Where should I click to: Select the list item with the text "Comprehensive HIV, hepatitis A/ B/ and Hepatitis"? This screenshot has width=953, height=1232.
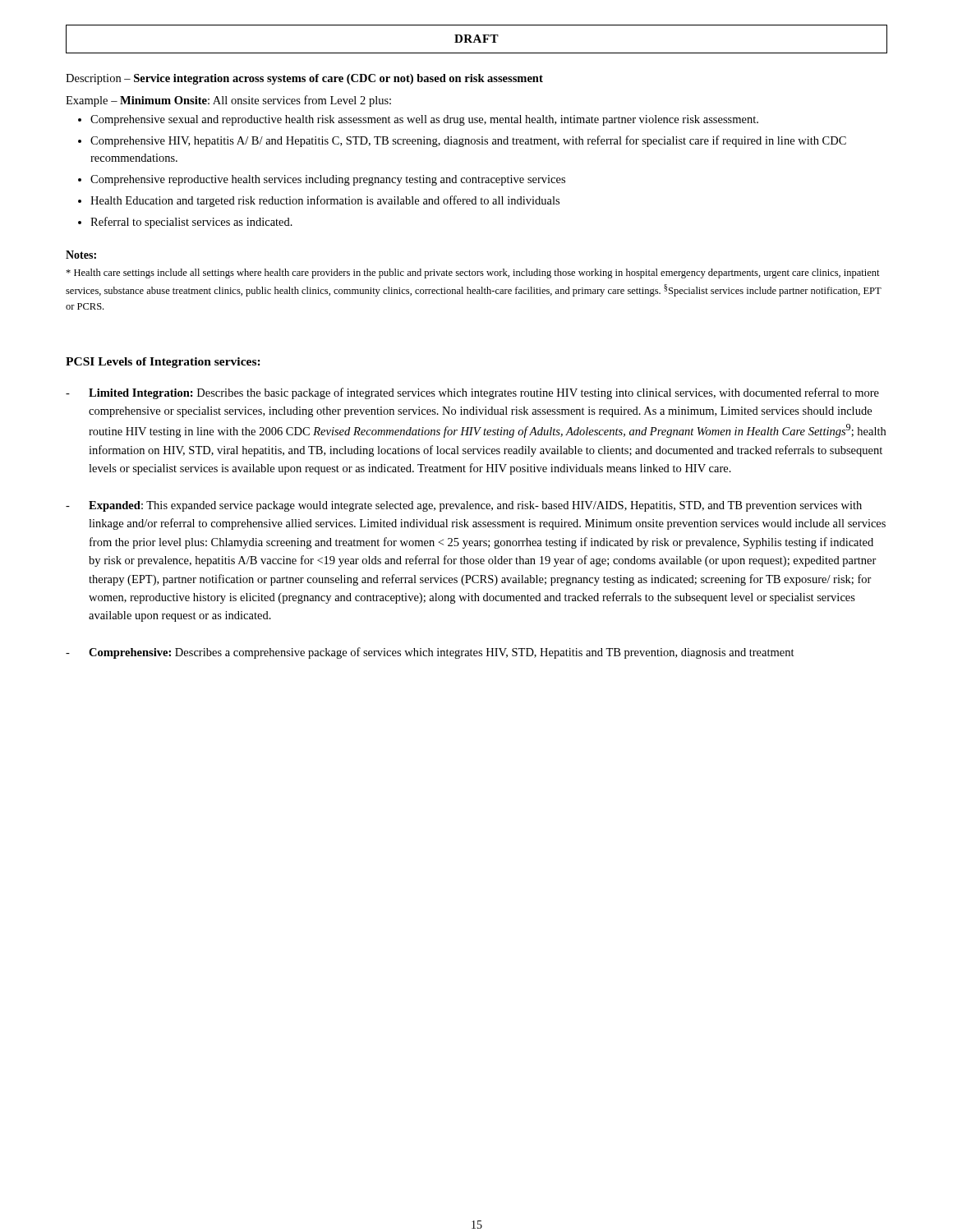click(468, 149)
